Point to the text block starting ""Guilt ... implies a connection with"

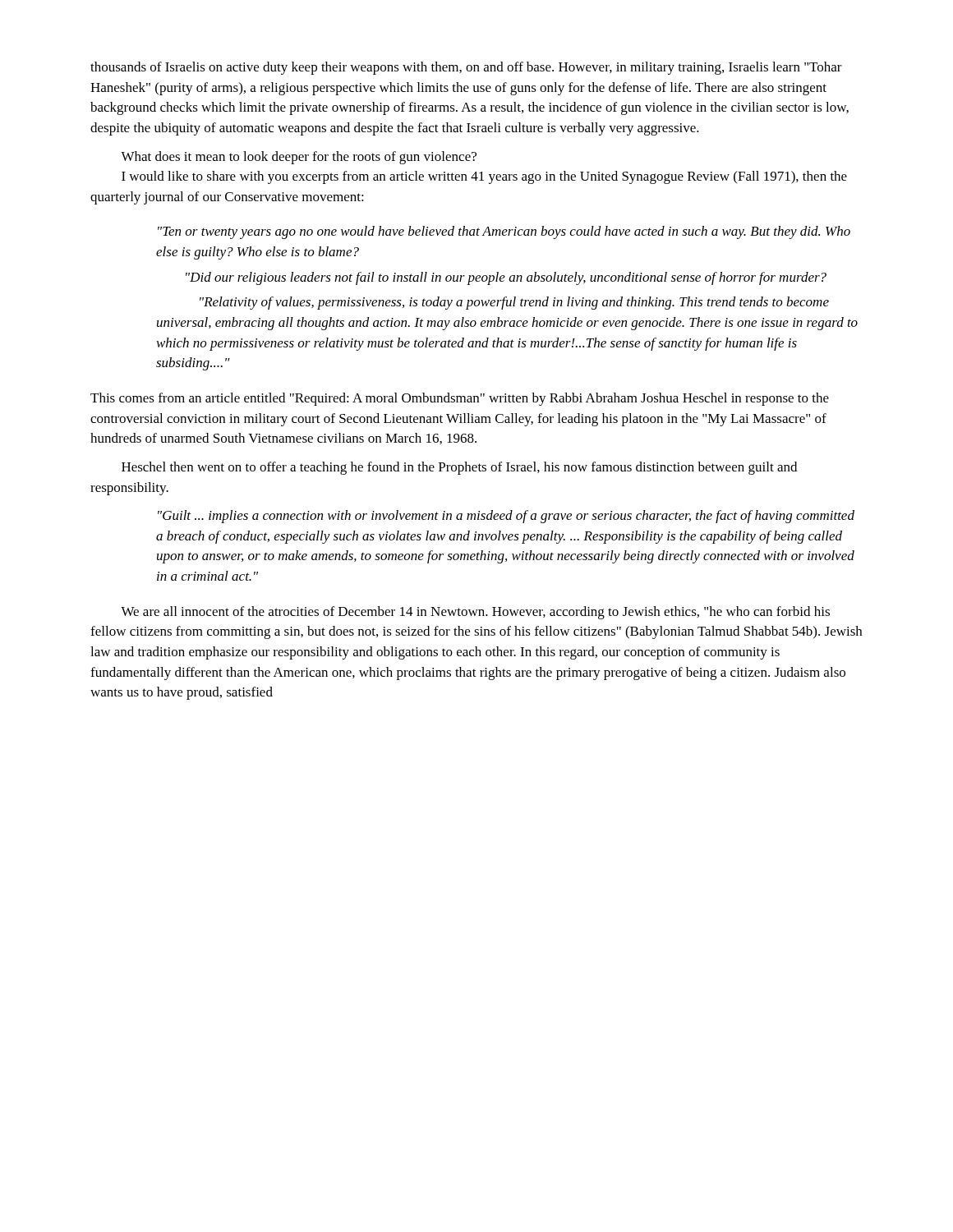509,547
